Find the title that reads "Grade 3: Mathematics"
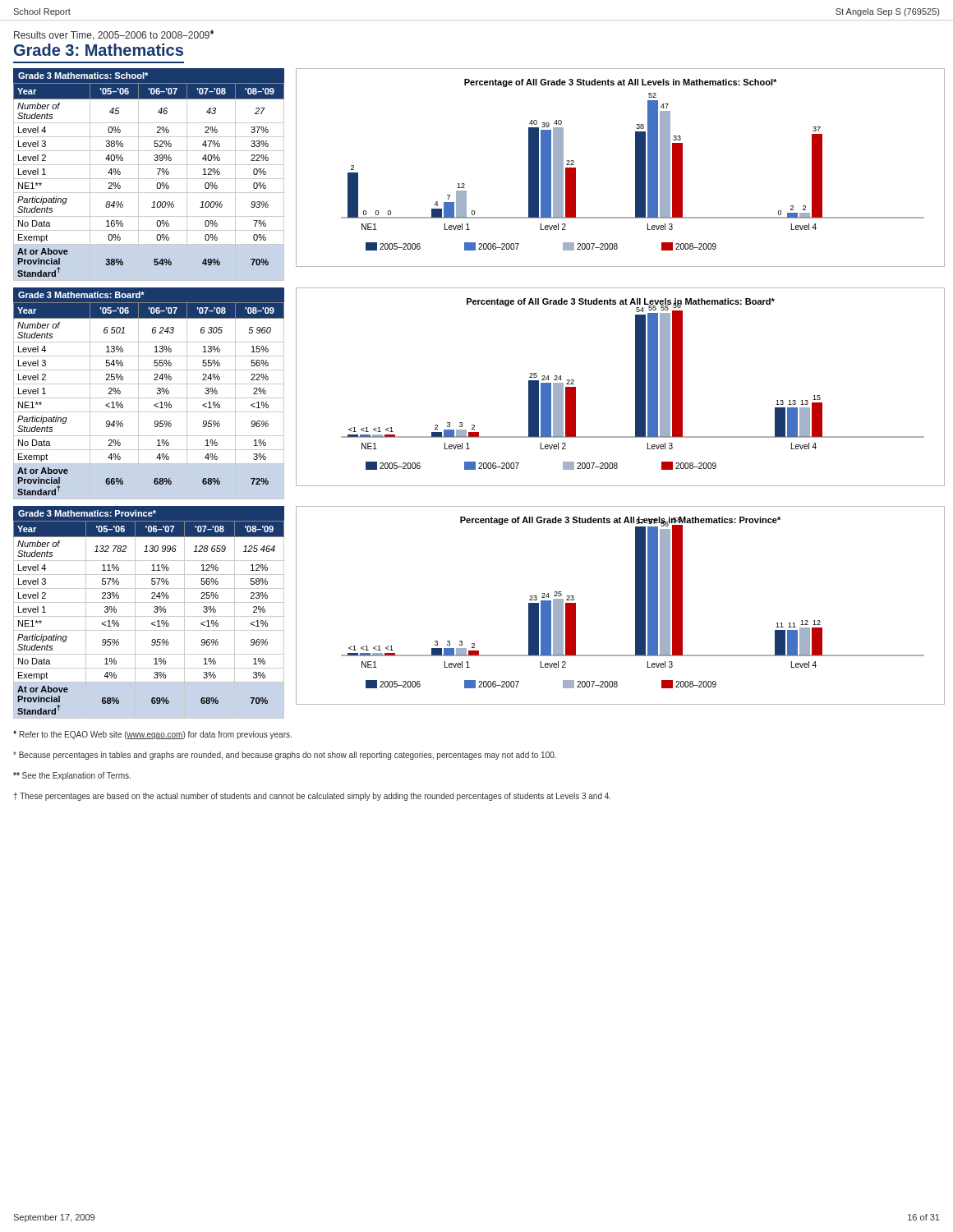The image size is (953, 1232). [x=99, y=50]
